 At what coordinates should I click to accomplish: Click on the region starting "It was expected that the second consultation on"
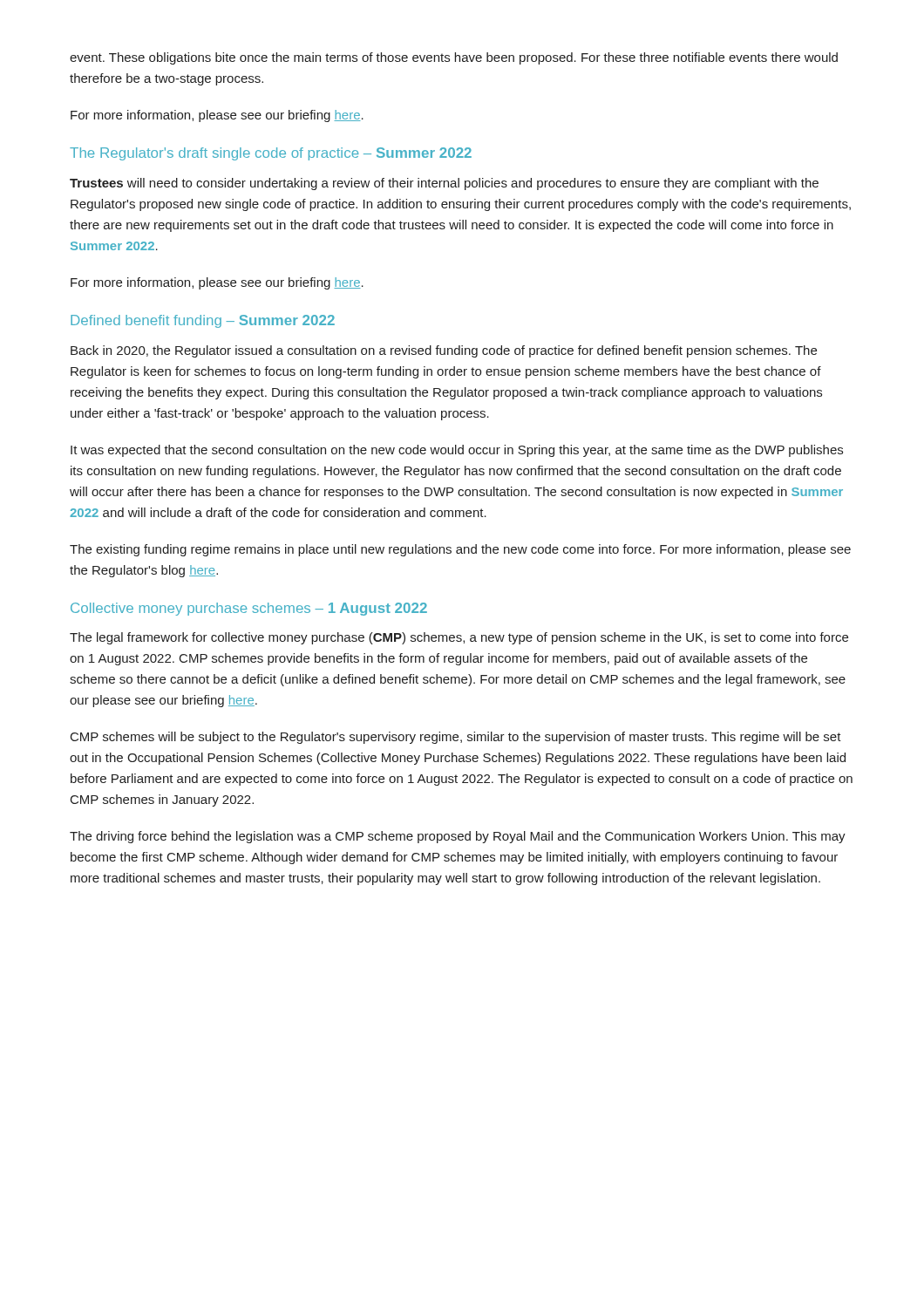coord(457,481)
